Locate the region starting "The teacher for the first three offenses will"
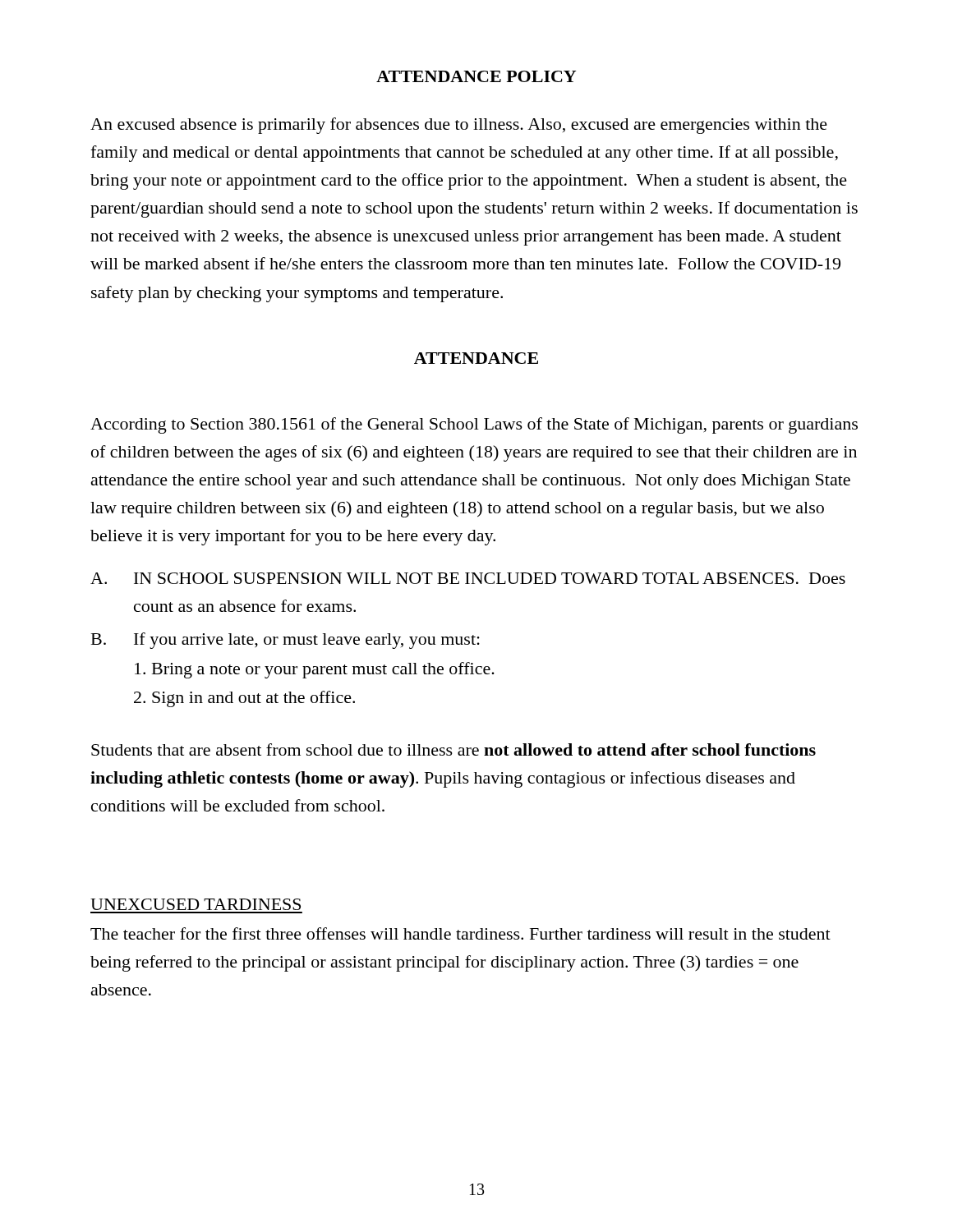The width and height of the screenshot is (953, 1232). coord(460,961)
